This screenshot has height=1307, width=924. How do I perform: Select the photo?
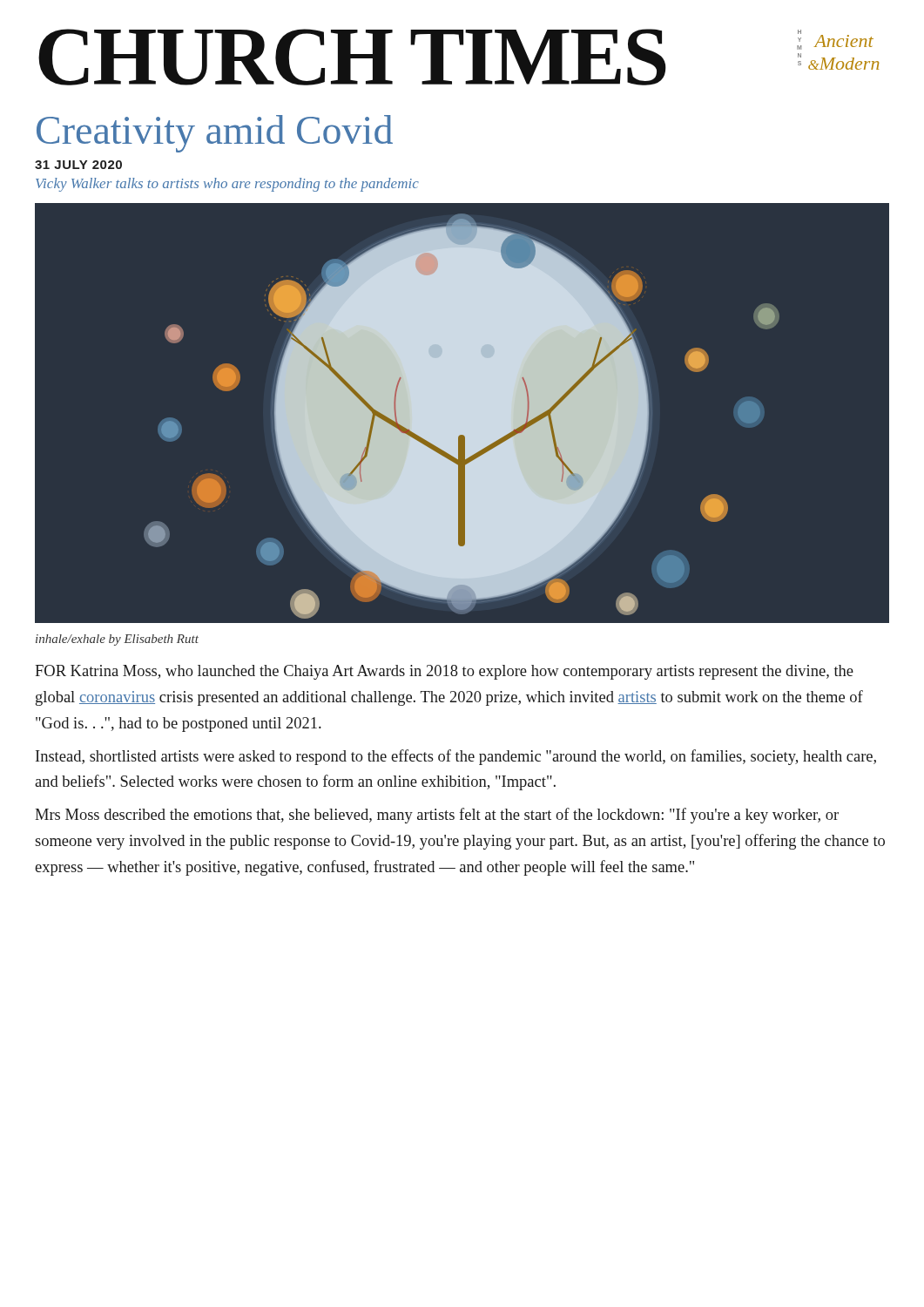click(462, 414)
